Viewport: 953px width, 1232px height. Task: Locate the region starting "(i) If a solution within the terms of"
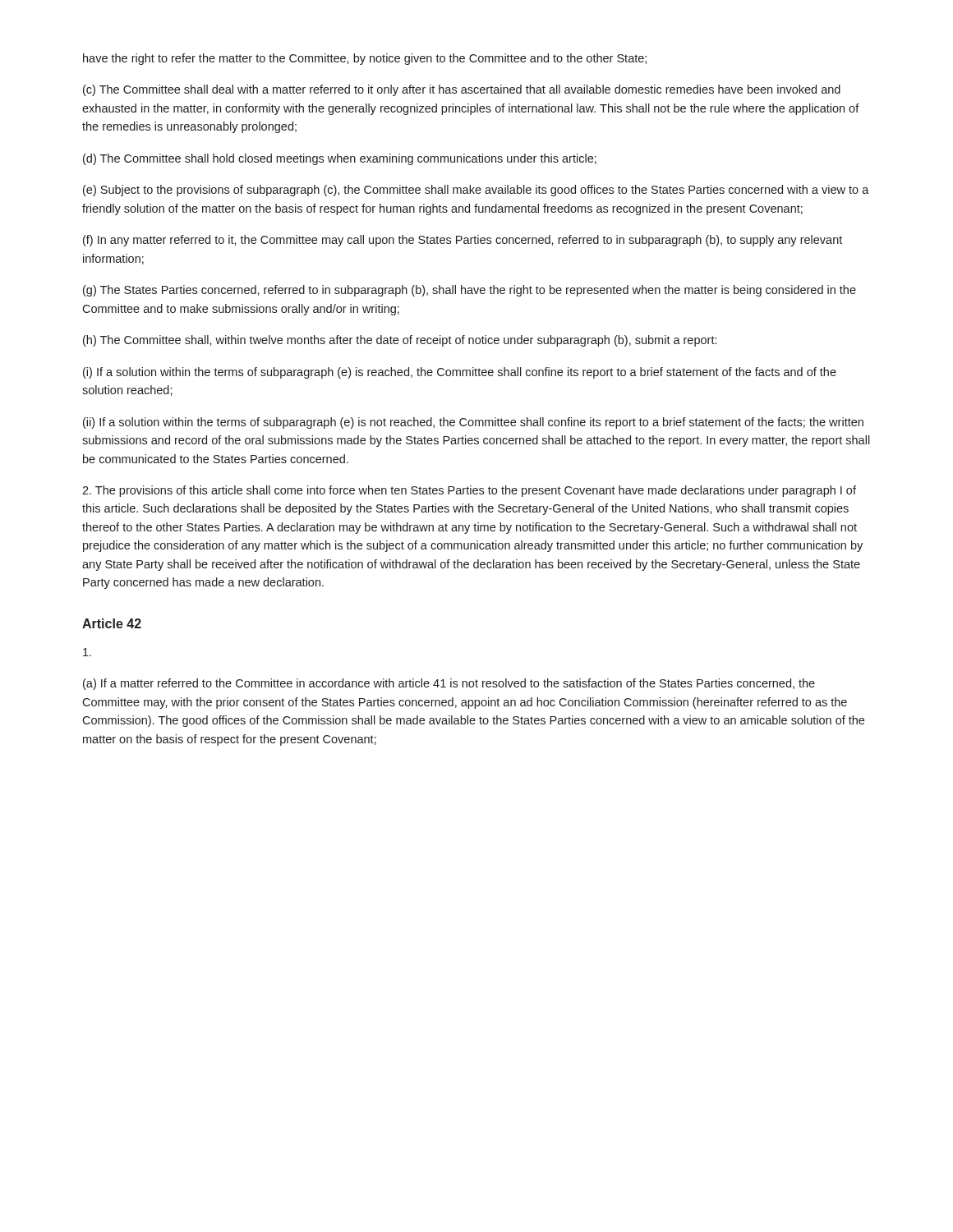[459, 381]
